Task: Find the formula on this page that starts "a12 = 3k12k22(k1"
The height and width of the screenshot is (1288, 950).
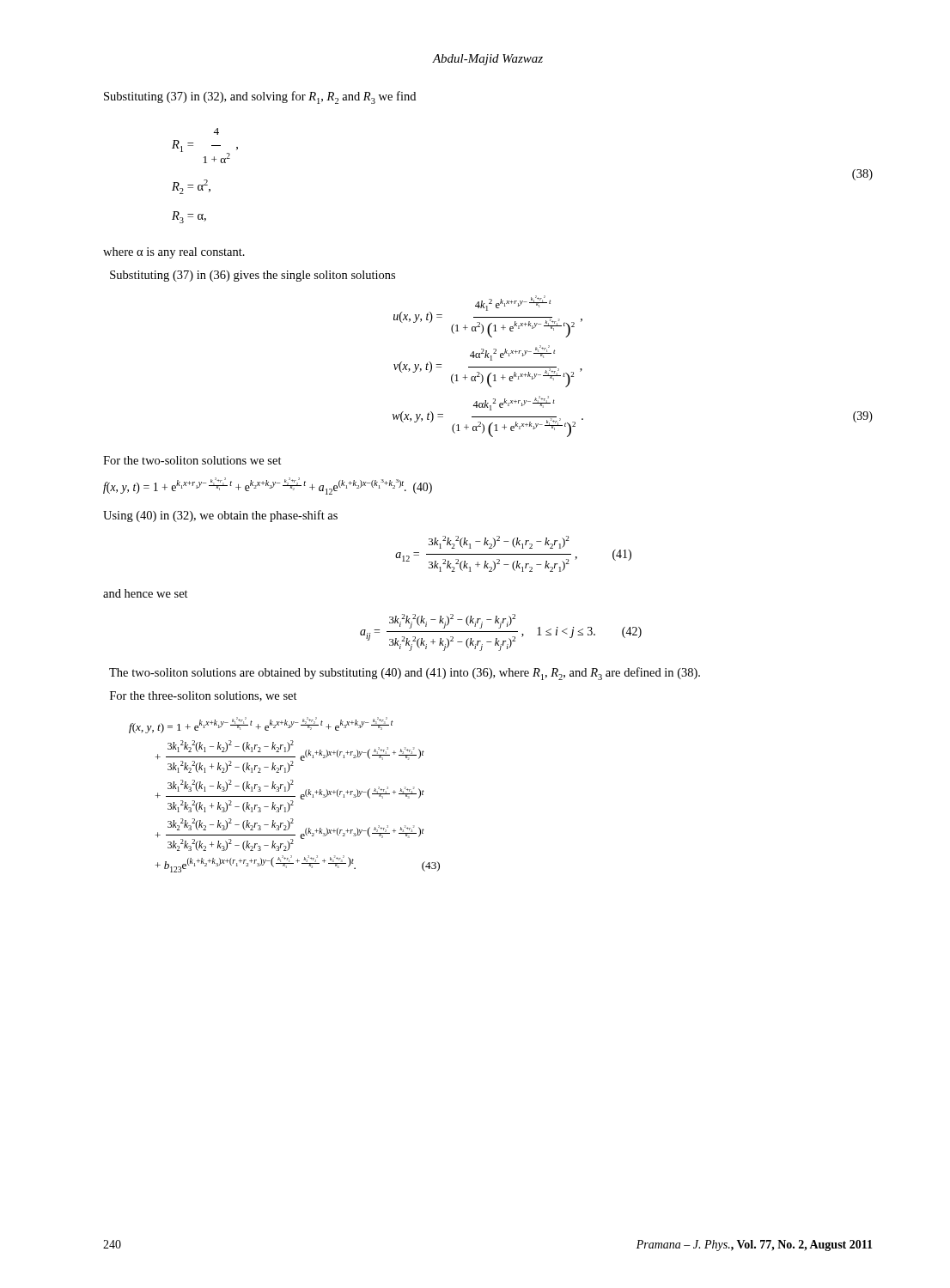Action: coord(514,554)
